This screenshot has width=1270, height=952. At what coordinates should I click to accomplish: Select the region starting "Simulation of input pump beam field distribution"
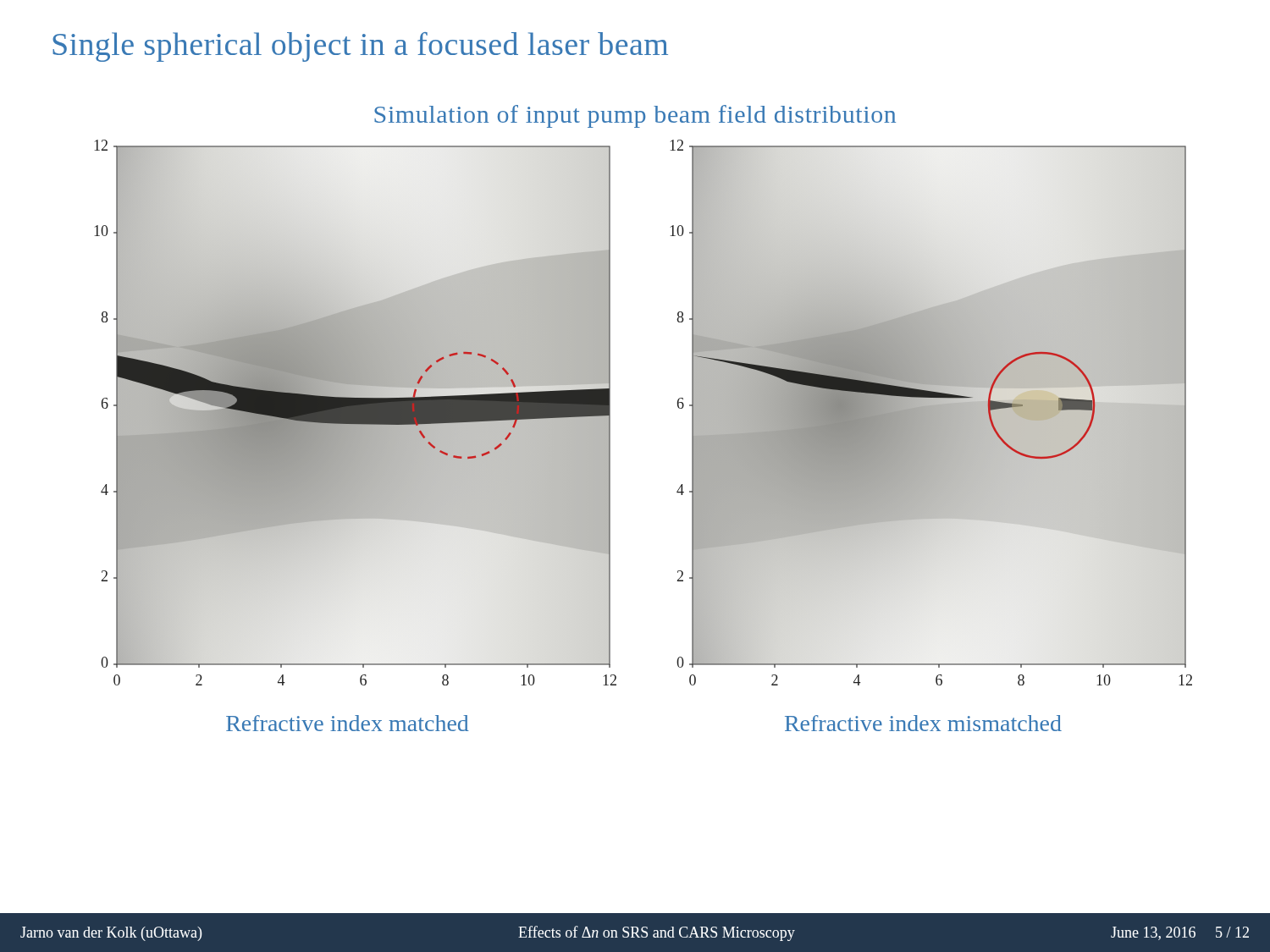pos(635,114)
